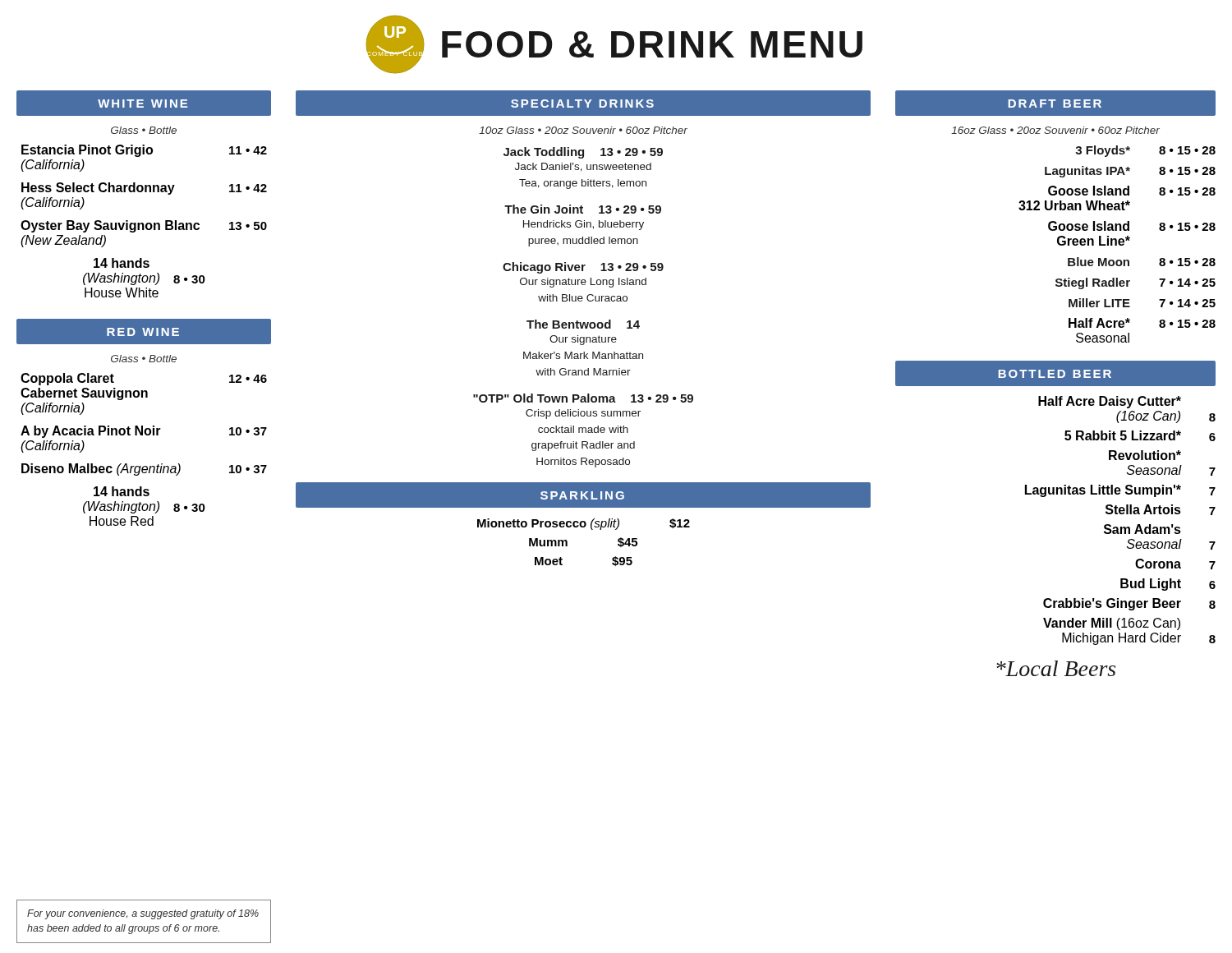Image resolution: width=1232 pixels, height=953 pixels.
Task: Point to the region starting "SPECIALTY DRINKS"
Action: pyautogui.click(x=583, y=103)
